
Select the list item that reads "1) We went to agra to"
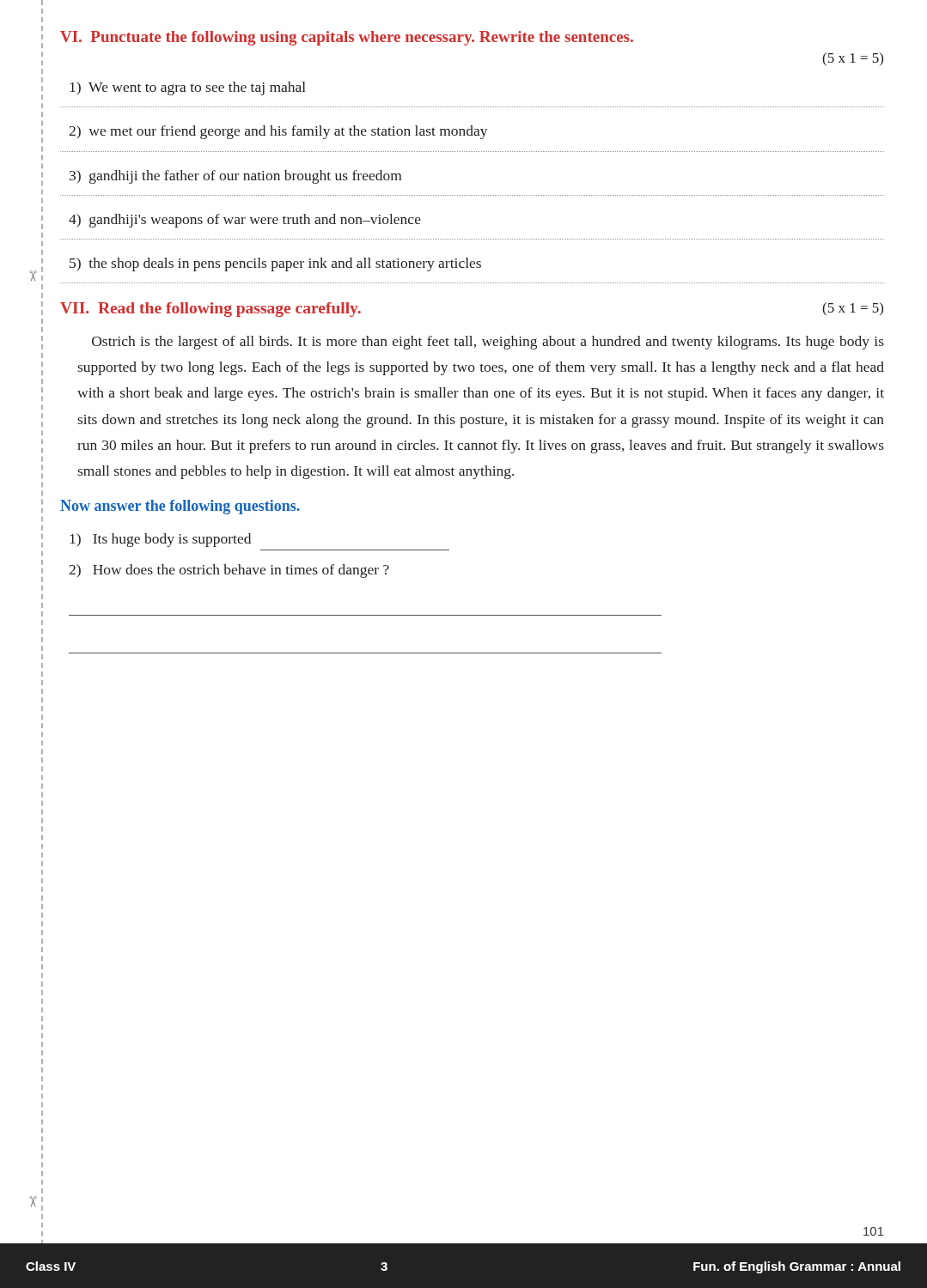pyautogui.click(x=187, y=87)
